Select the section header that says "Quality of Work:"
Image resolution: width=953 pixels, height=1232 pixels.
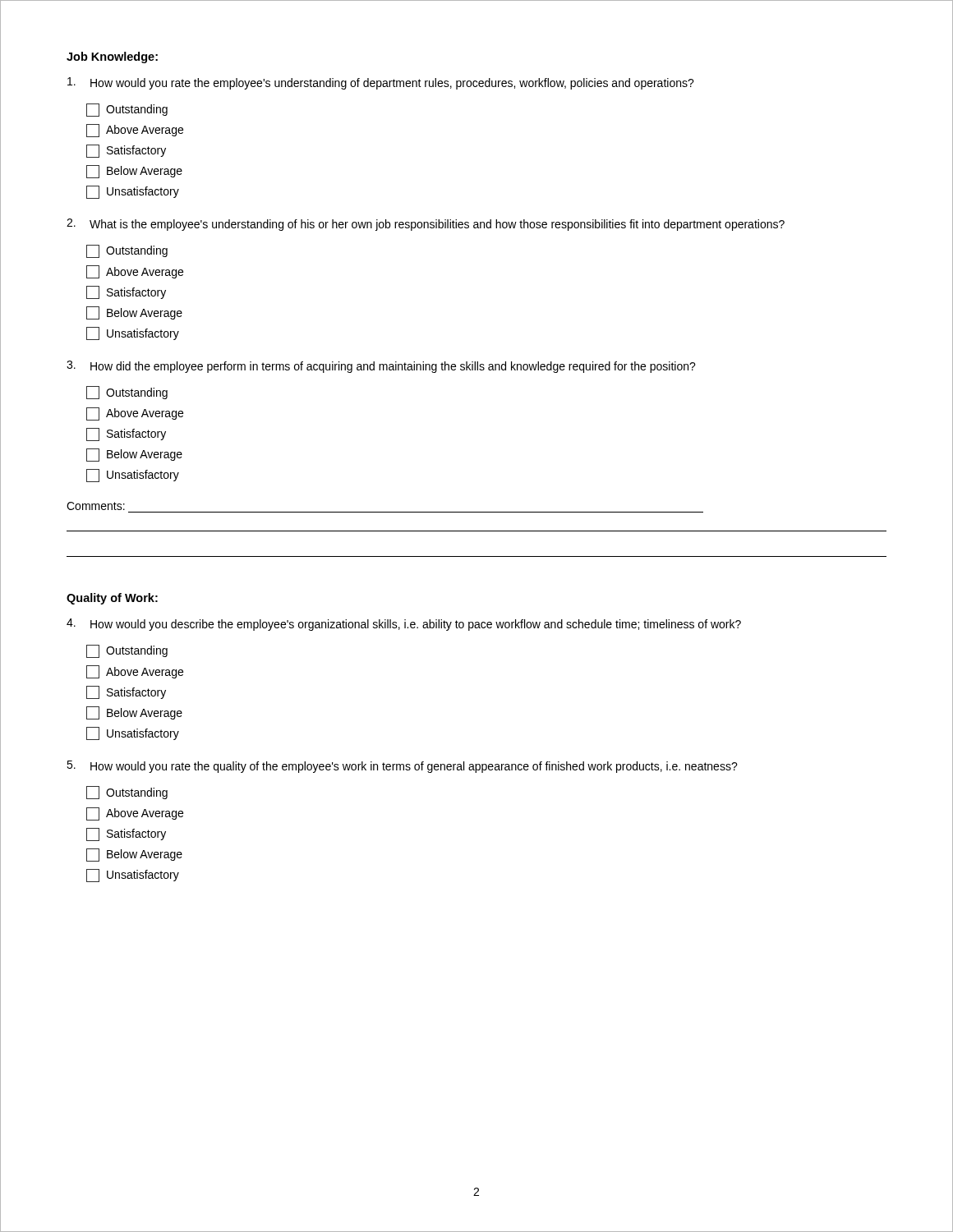click(x=112, y=598)
